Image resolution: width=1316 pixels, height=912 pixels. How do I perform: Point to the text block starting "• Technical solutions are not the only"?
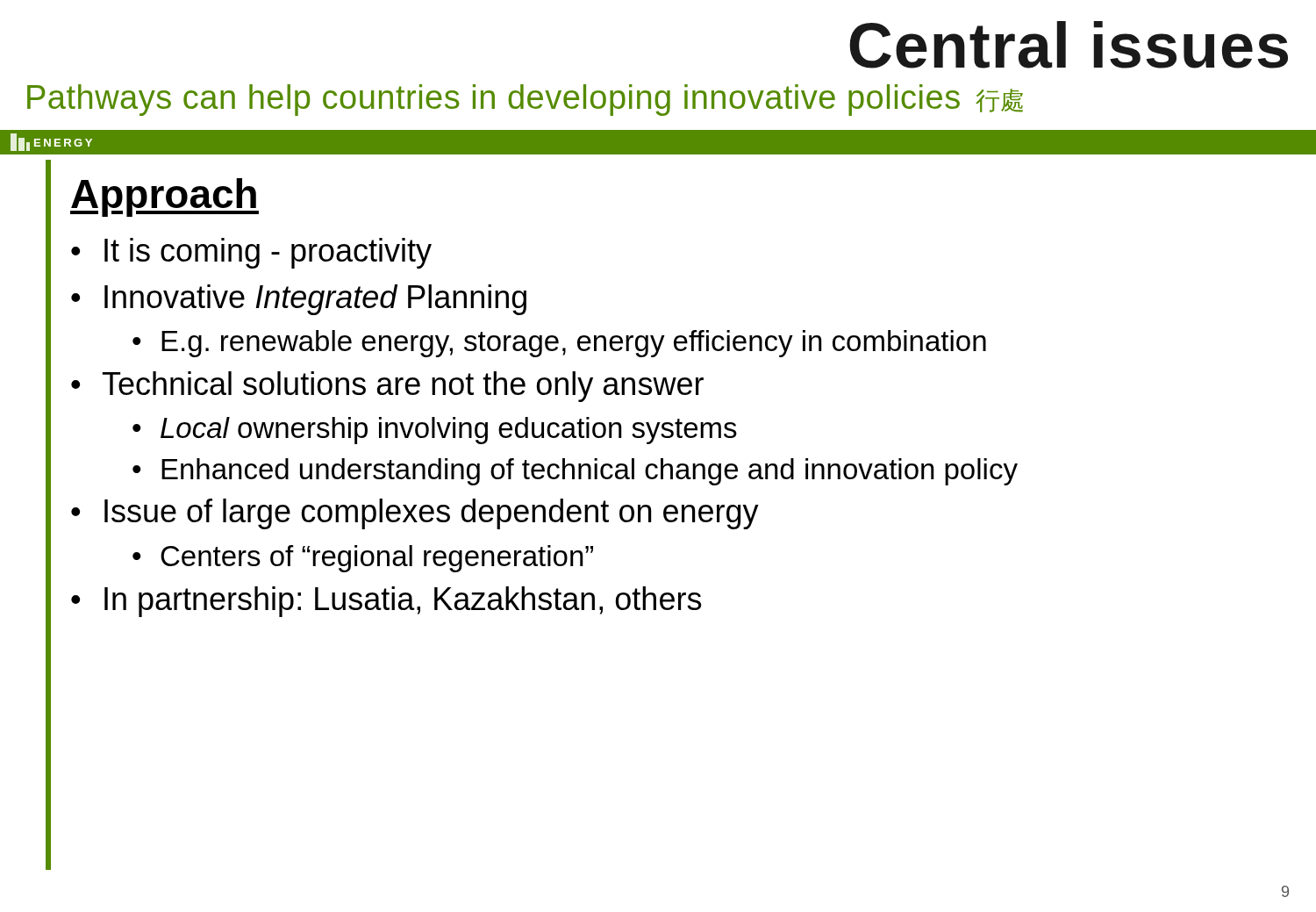[671, 384]
